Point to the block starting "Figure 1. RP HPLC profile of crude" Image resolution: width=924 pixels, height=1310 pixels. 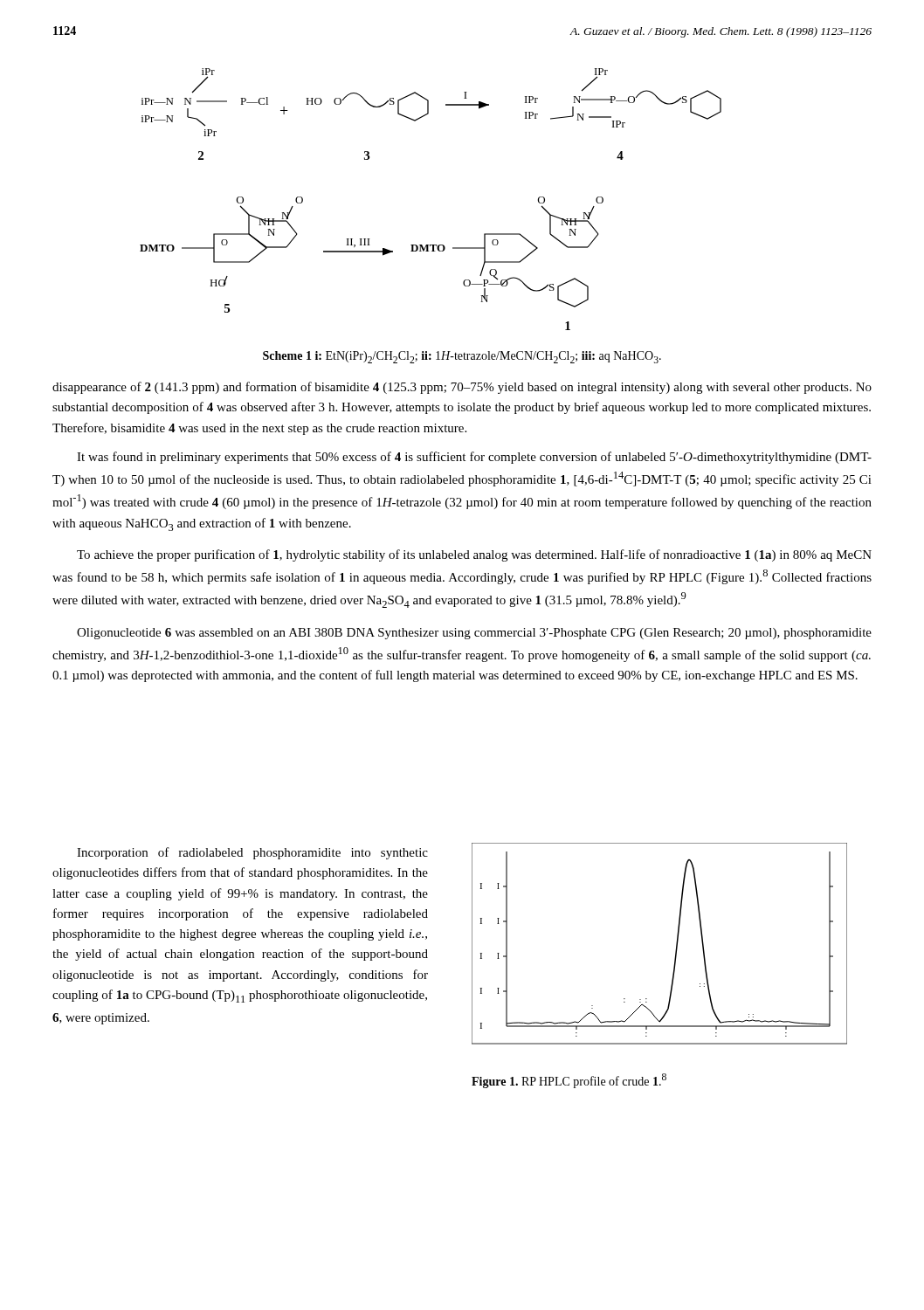click(x=569, y=1080)
